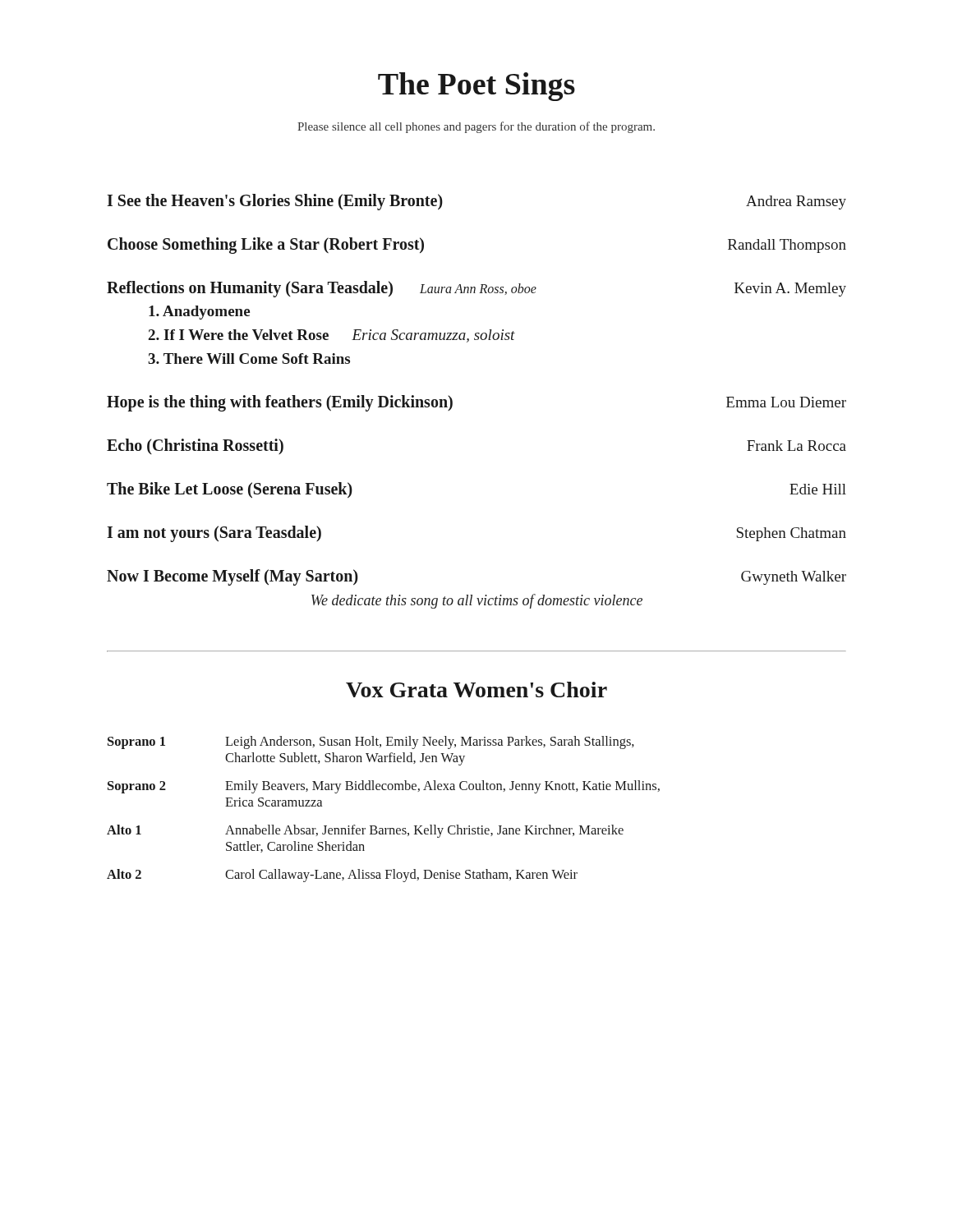Click on the block starting "3. There Will"
This screenshot has width=953, height=1232.
tap(249, 359)
